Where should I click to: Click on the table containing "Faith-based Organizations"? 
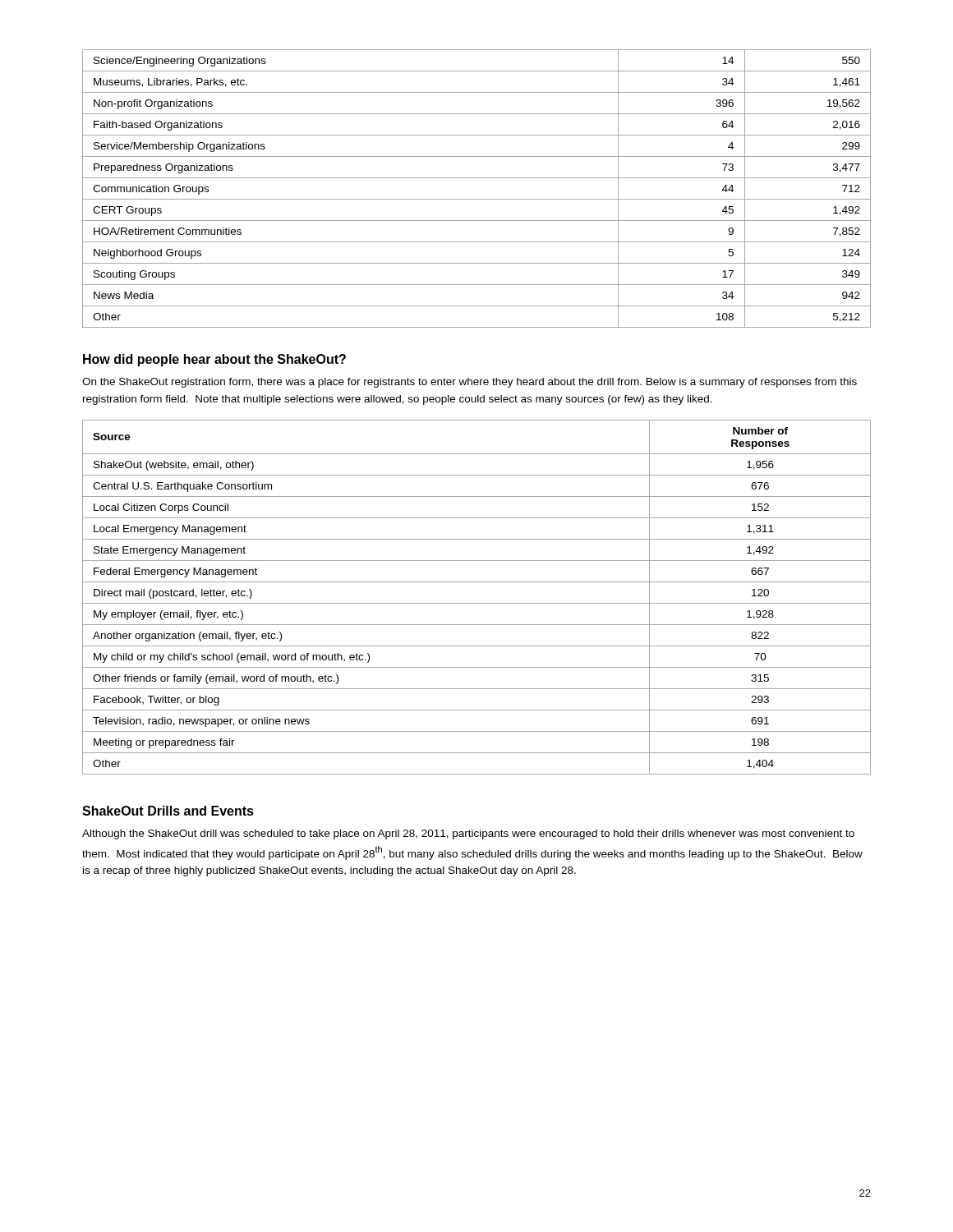(476, 188)
